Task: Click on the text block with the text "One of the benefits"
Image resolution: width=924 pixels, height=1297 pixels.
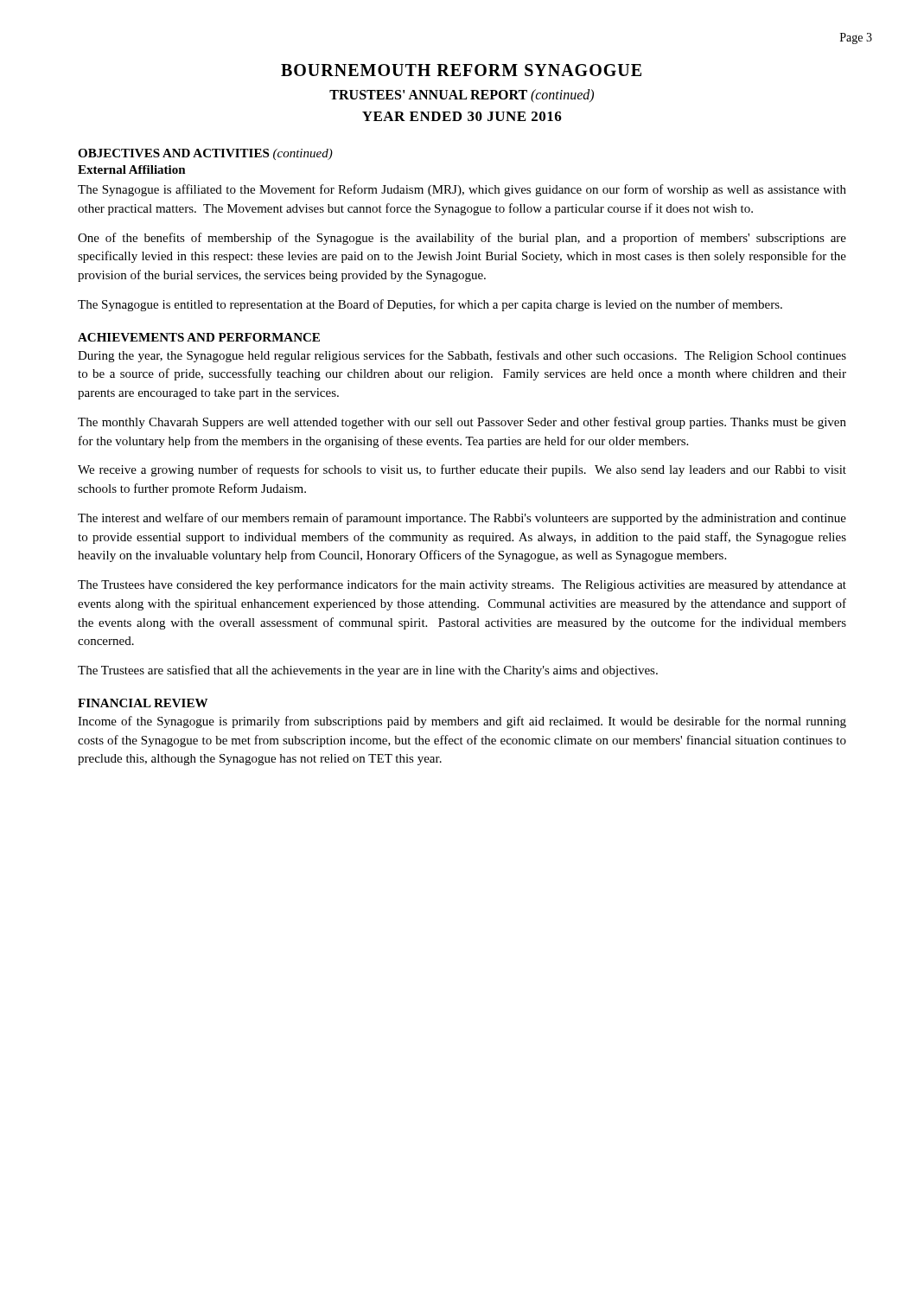Action: [462, 256]
